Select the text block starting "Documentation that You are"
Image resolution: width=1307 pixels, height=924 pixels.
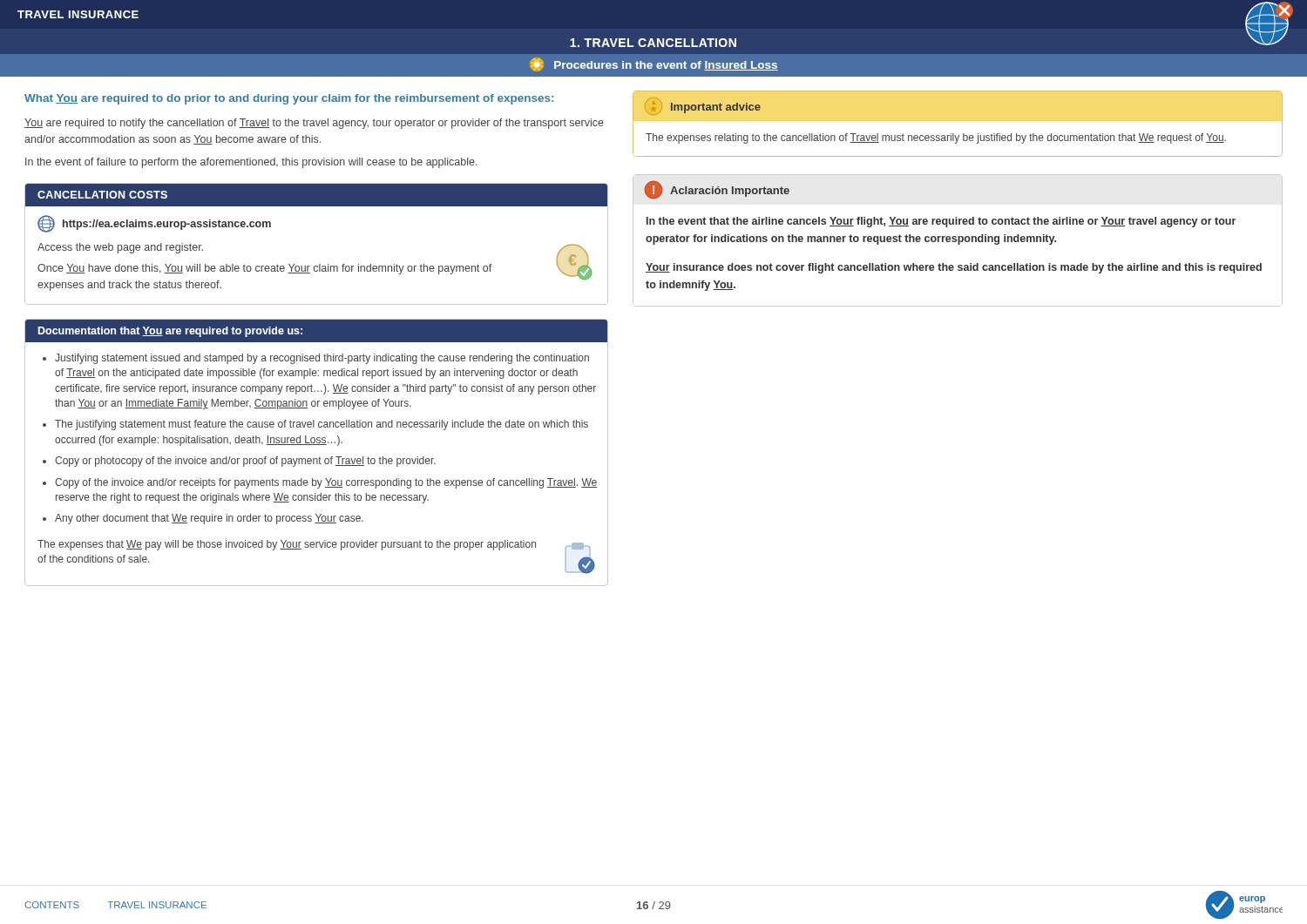[170, 331]
